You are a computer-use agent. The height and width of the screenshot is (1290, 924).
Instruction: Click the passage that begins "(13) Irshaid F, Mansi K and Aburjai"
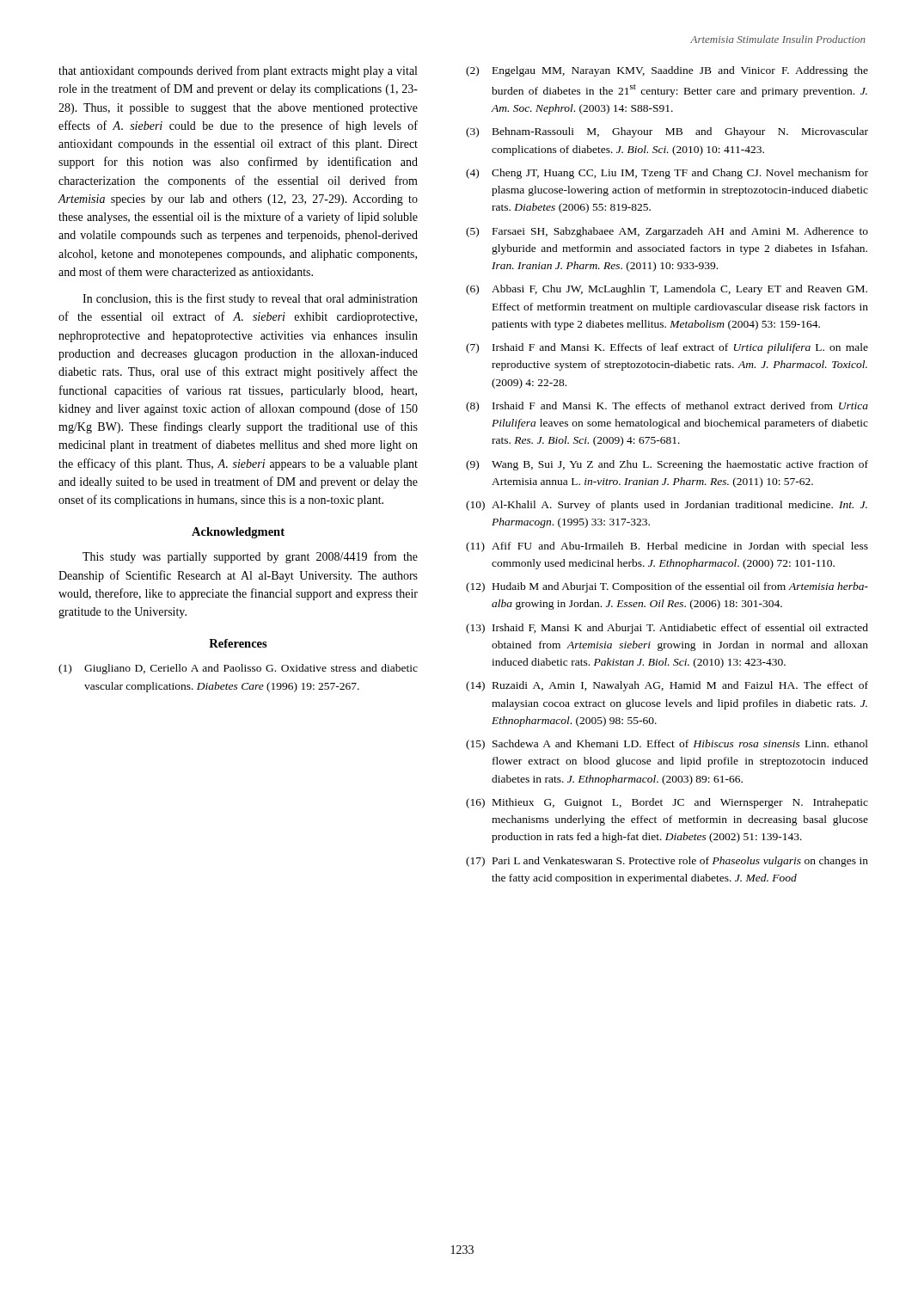pos(667,645)
